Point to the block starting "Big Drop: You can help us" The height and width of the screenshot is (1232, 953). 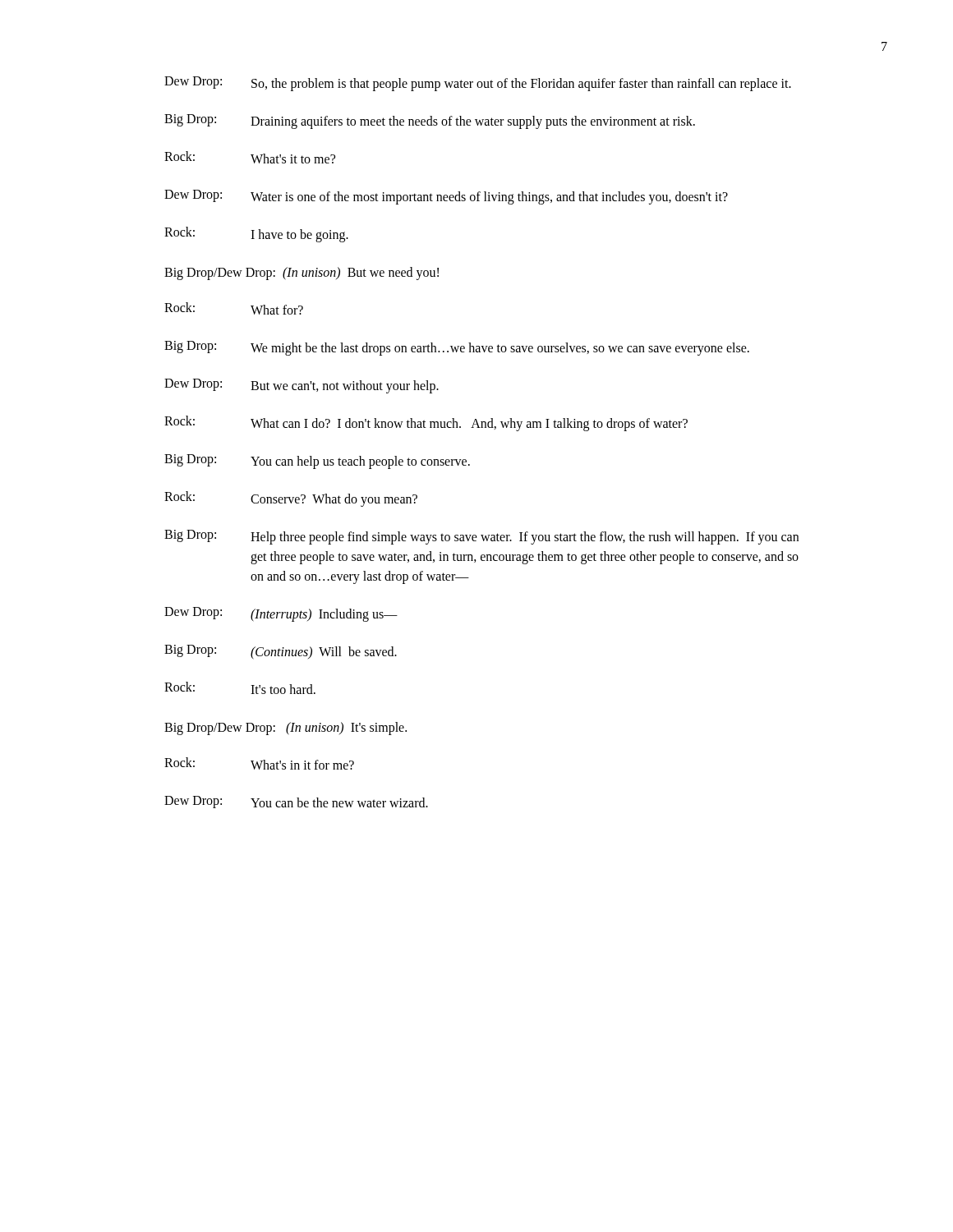tap(317, 462)
